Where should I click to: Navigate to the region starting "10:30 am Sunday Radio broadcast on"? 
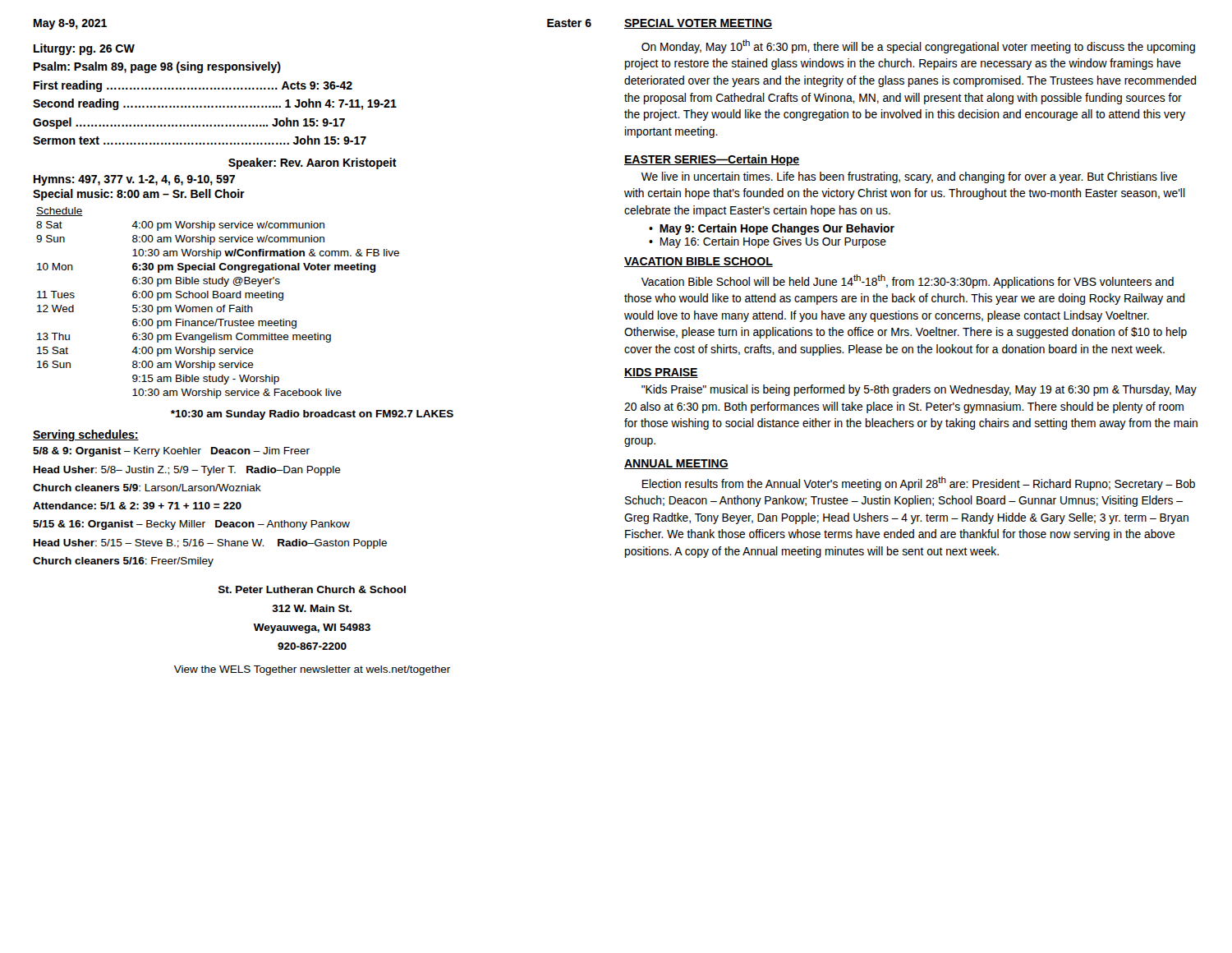point(312,414)
